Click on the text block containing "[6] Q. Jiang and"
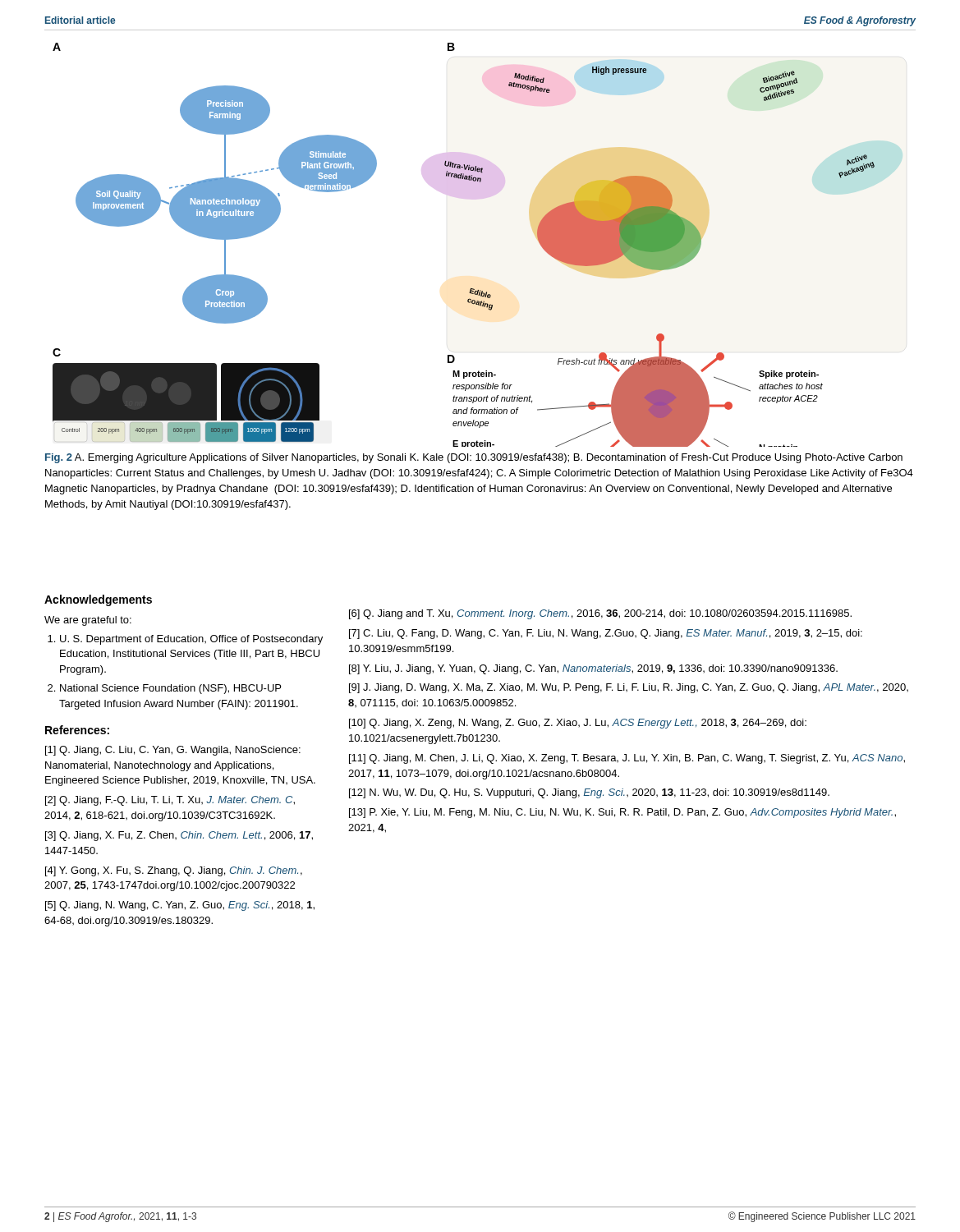 (x=600, y=613)
